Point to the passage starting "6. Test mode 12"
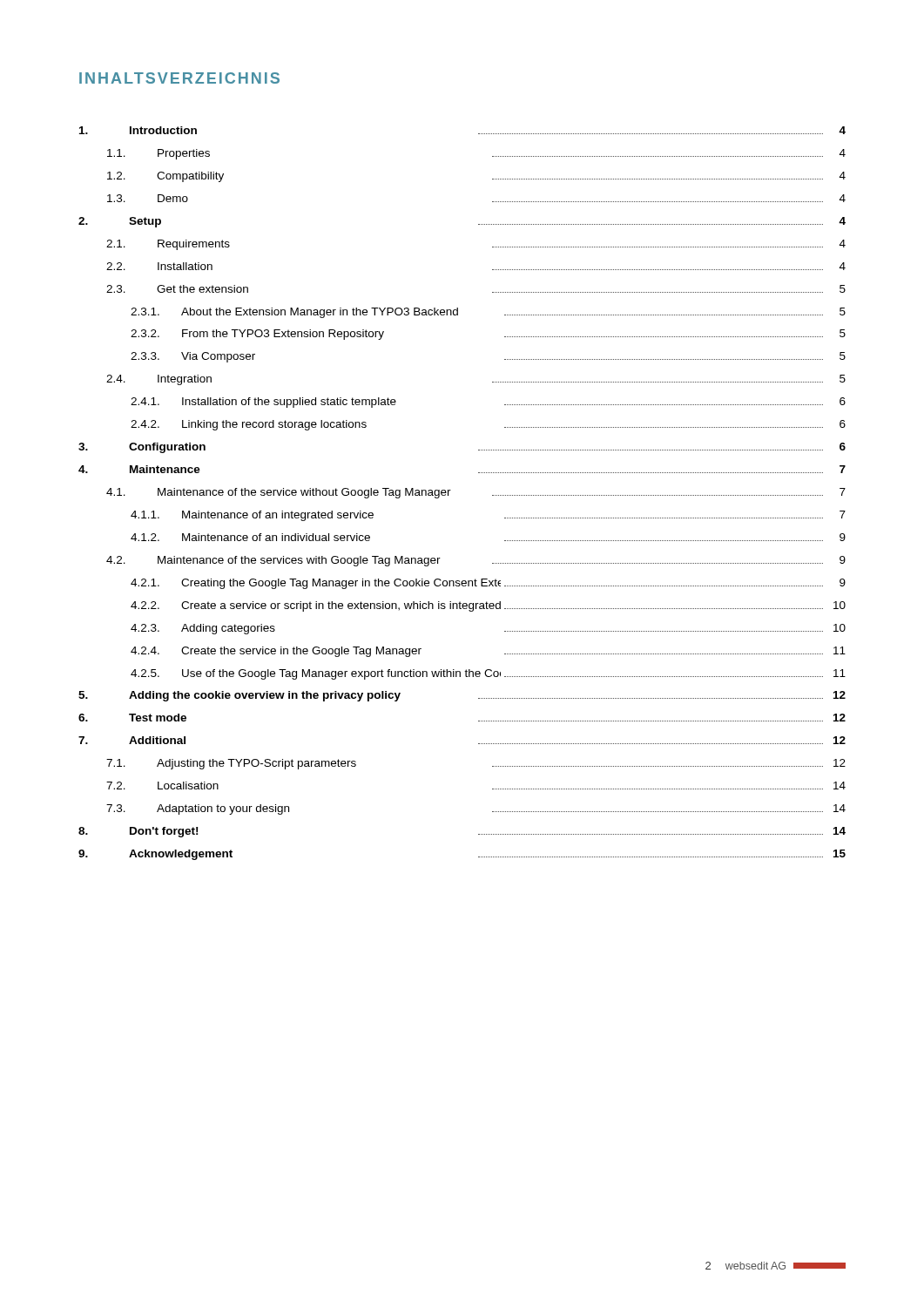The width and height of the screenshot is (924, 1307). coord(81,718)
